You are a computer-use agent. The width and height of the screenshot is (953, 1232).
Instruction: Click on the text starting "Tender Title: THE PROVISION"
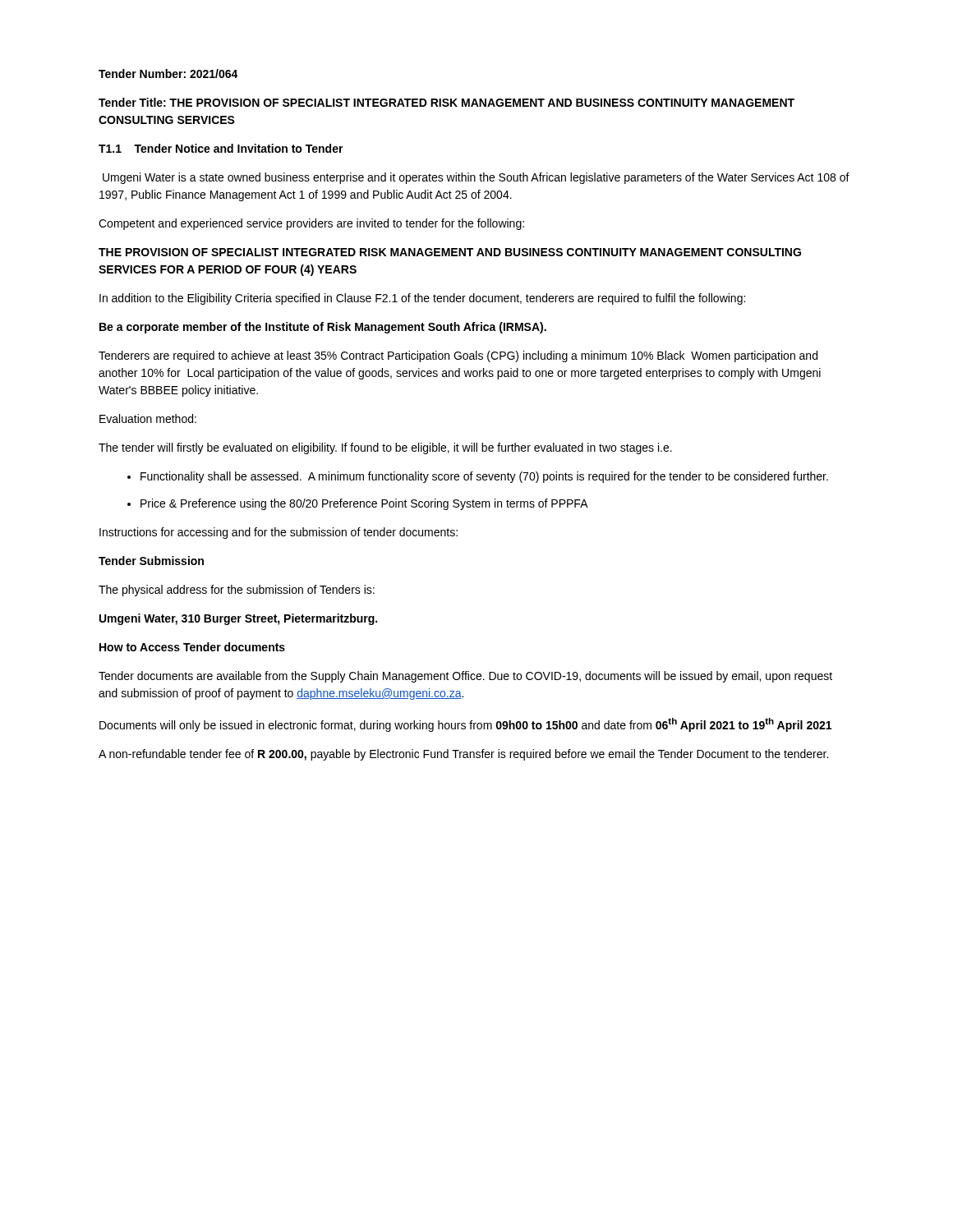[x=476, y=112]
